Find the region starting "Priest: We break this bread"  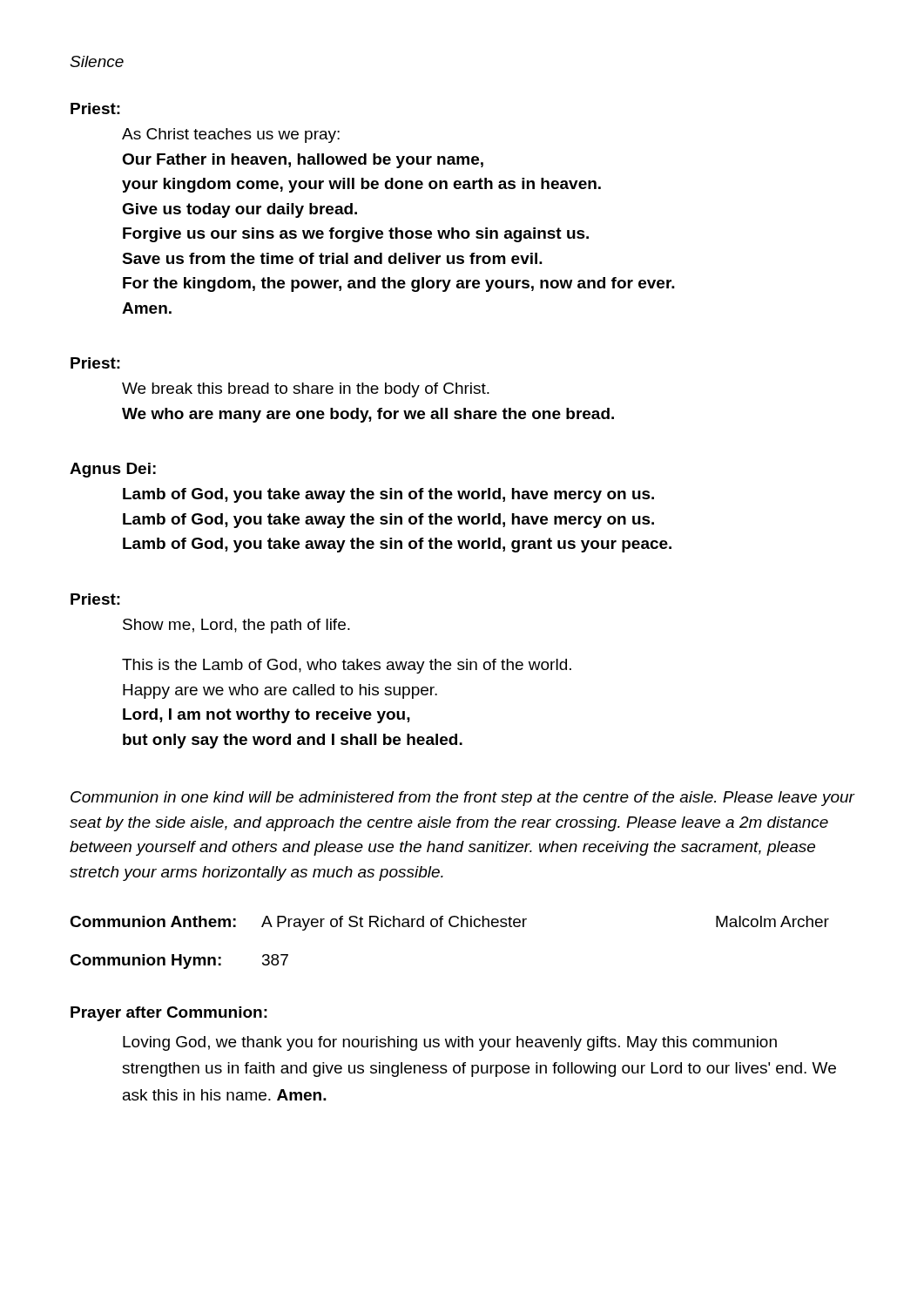(462, 390)
